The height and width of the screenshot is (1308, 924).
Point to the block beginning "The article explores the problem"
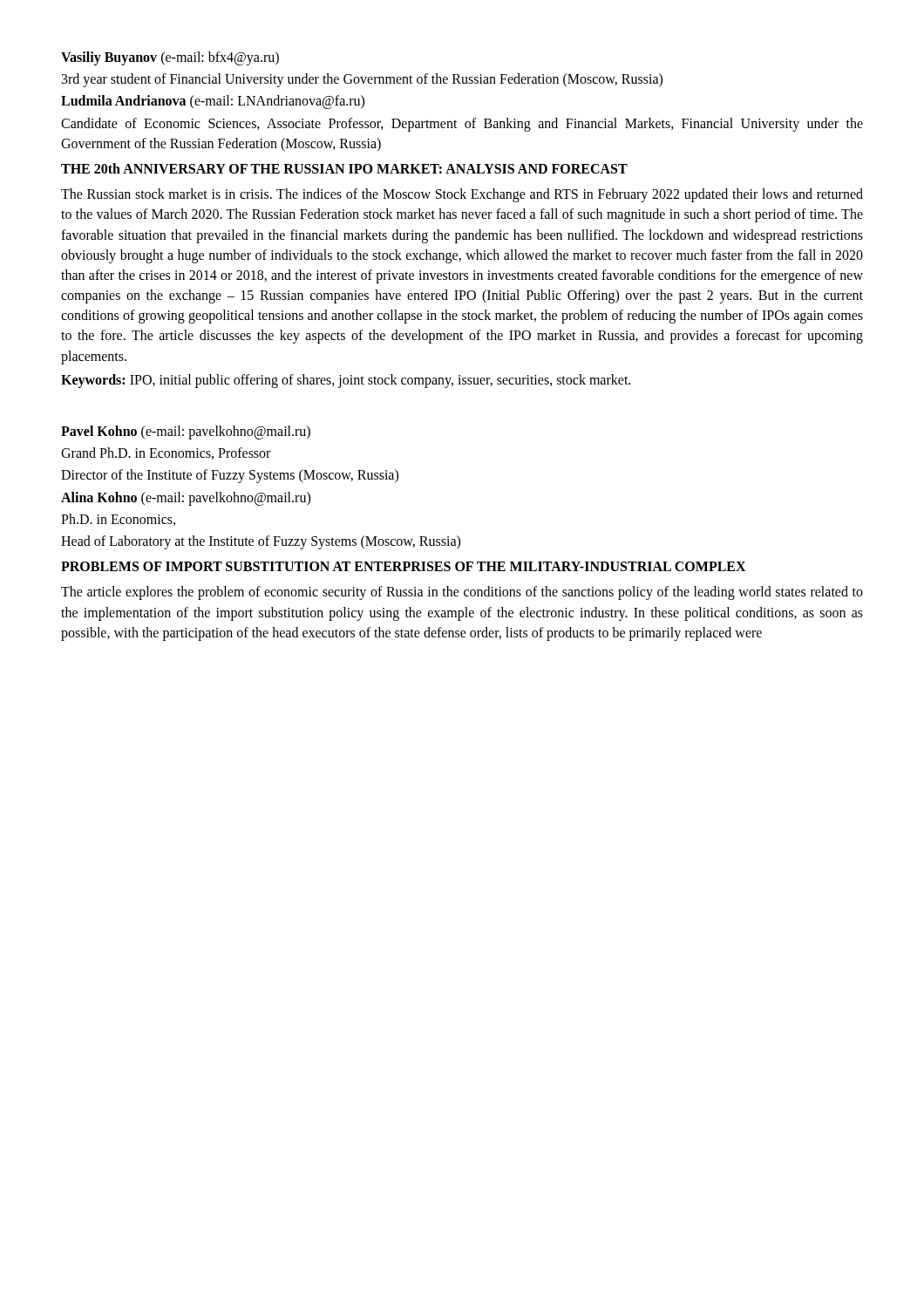pos(462,612)
